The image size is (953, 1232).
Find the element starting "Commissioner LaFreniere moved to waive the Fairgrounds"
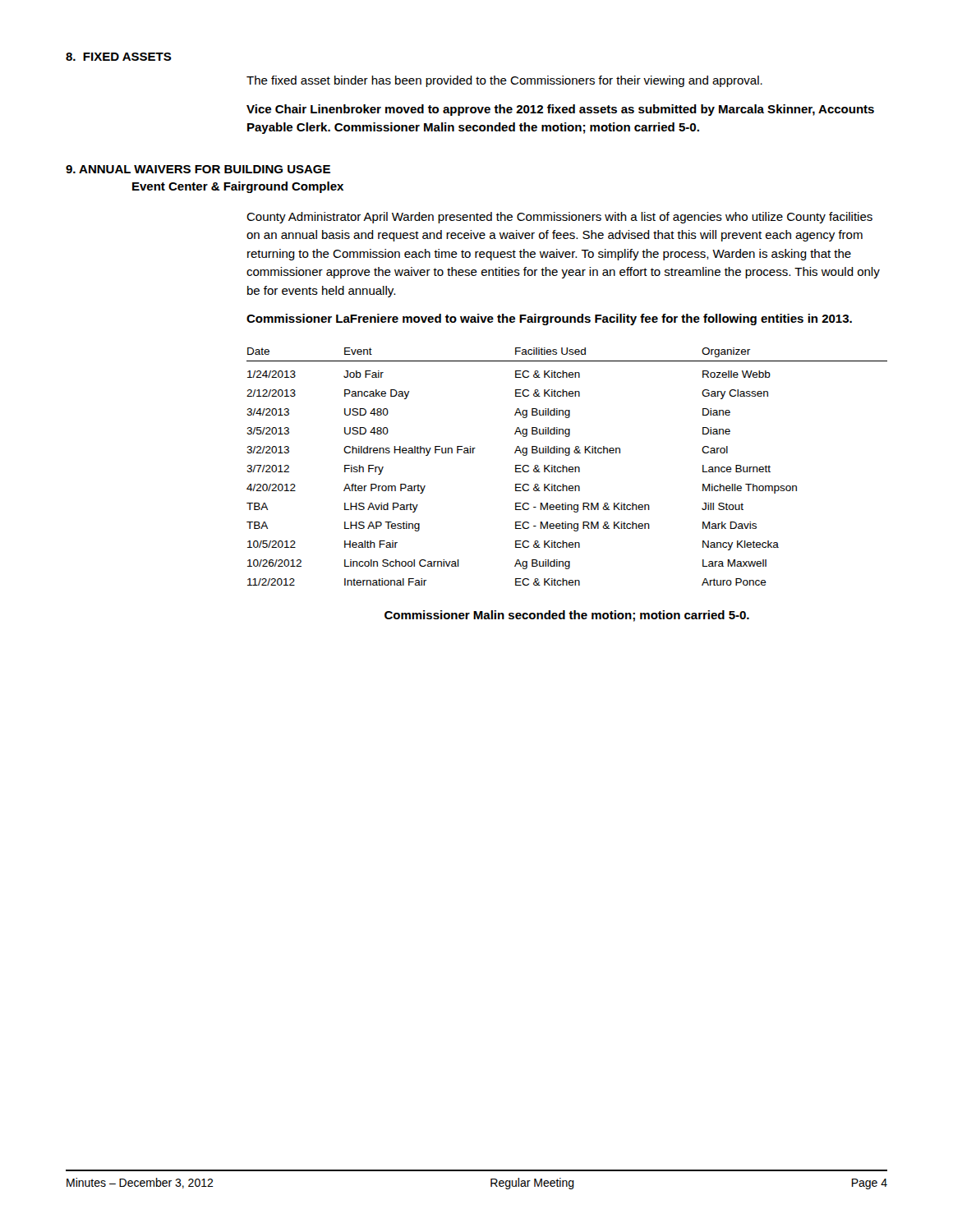pos(549,318)
